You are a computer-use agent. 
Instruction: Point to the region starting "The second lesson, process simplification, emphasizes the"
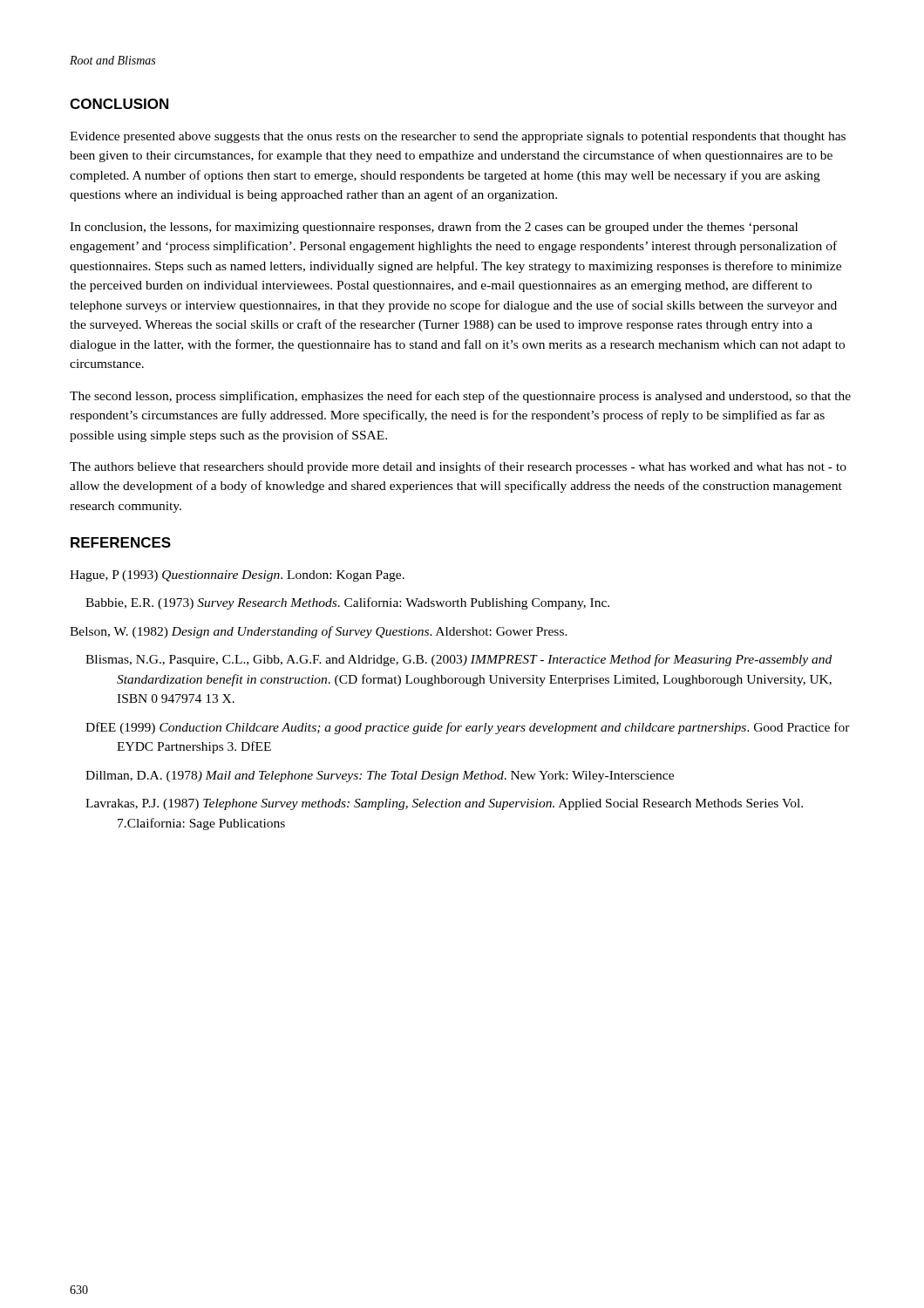click(x=460, y=415)
